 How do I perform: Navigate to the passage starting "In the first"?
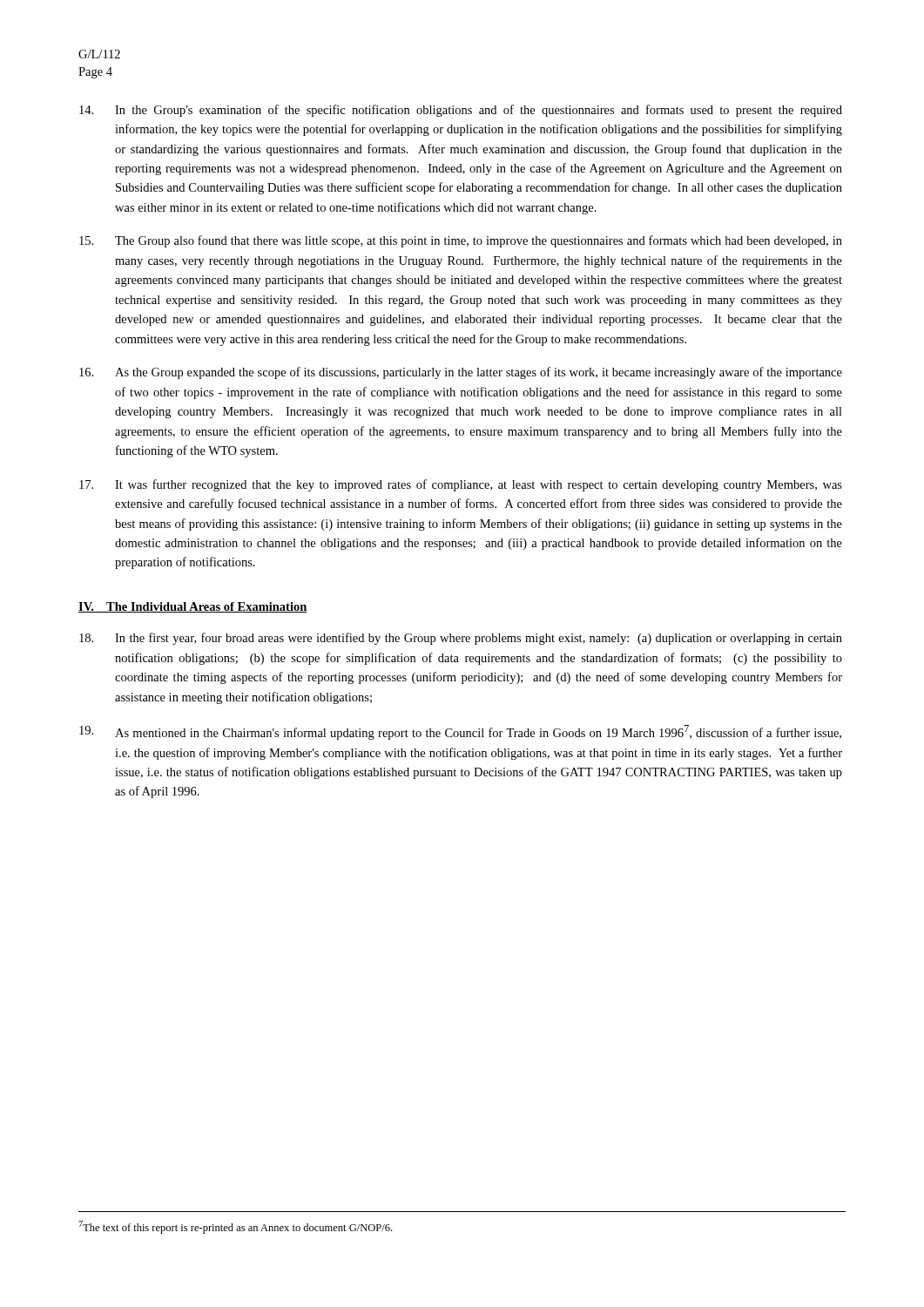(x=462, y=668)
